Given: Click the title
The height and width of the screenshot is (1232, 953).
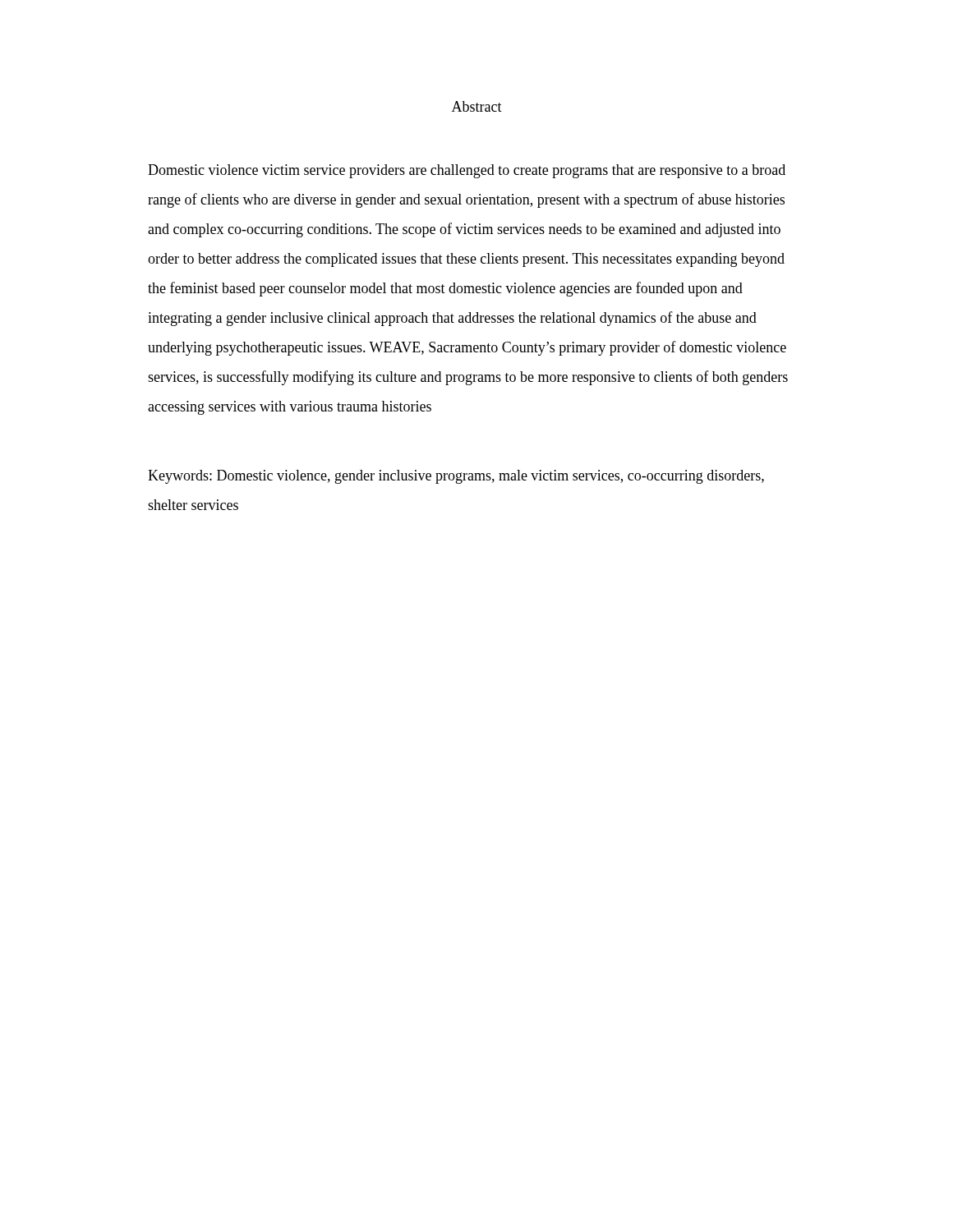Looking at the screenshot, I should pyautogui.click(x=476, y=107).
